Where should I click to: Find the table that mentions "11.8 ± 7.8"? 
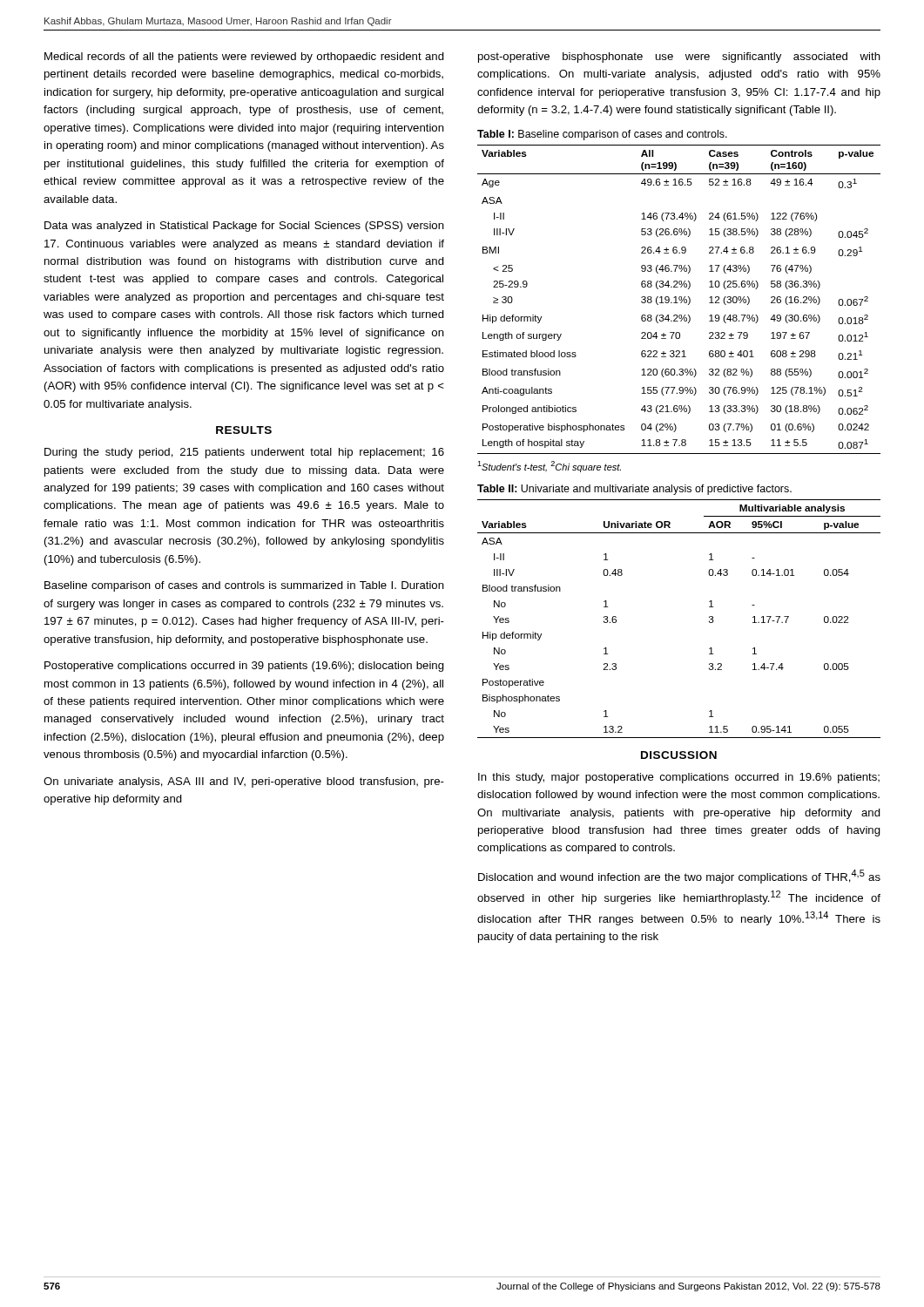click(x=679, y=299)
